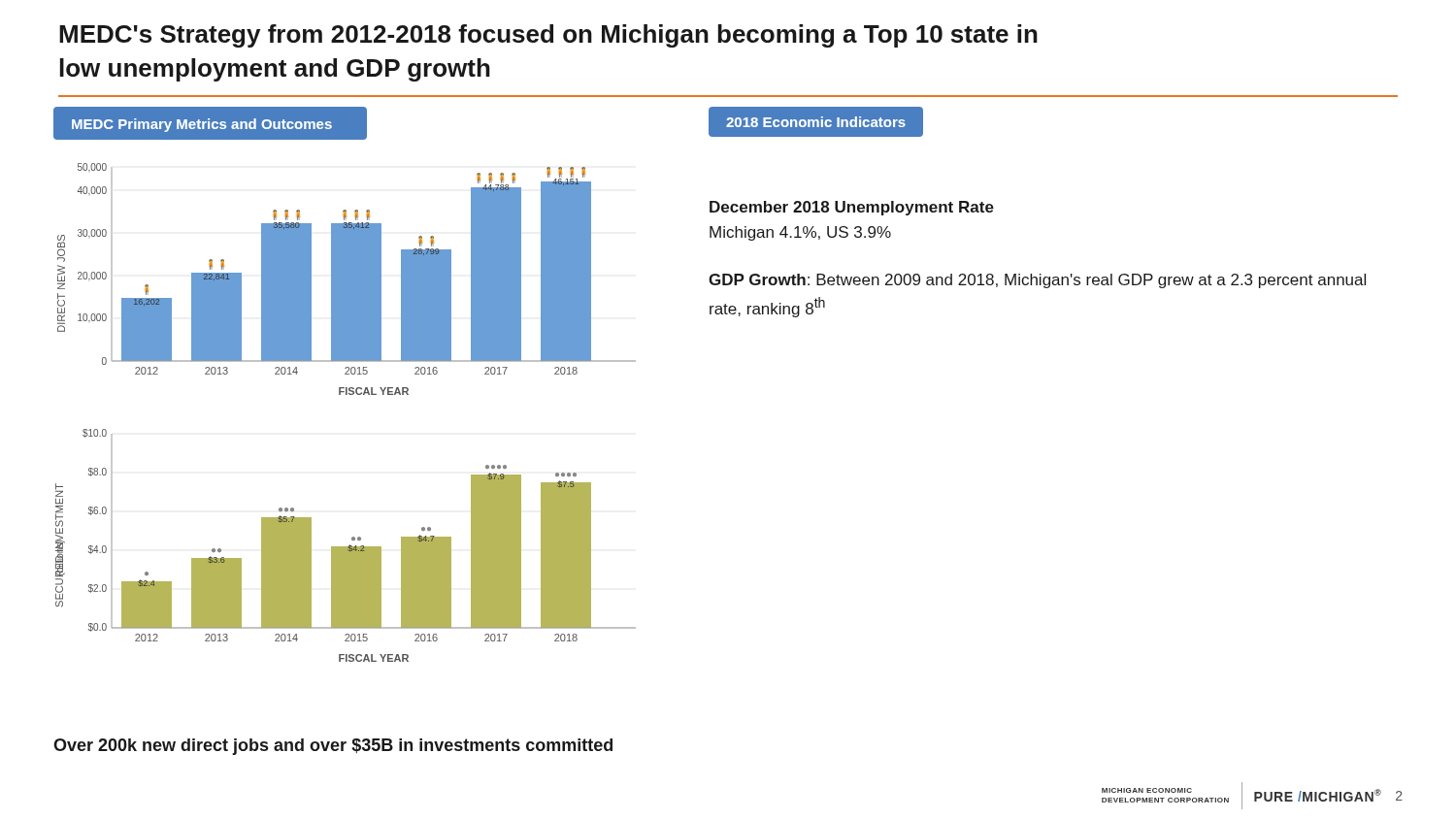Point to the element starting "MEDC Primary Metrics and Outcomes"
This screenshot has width=1456, height=819.
202,124
